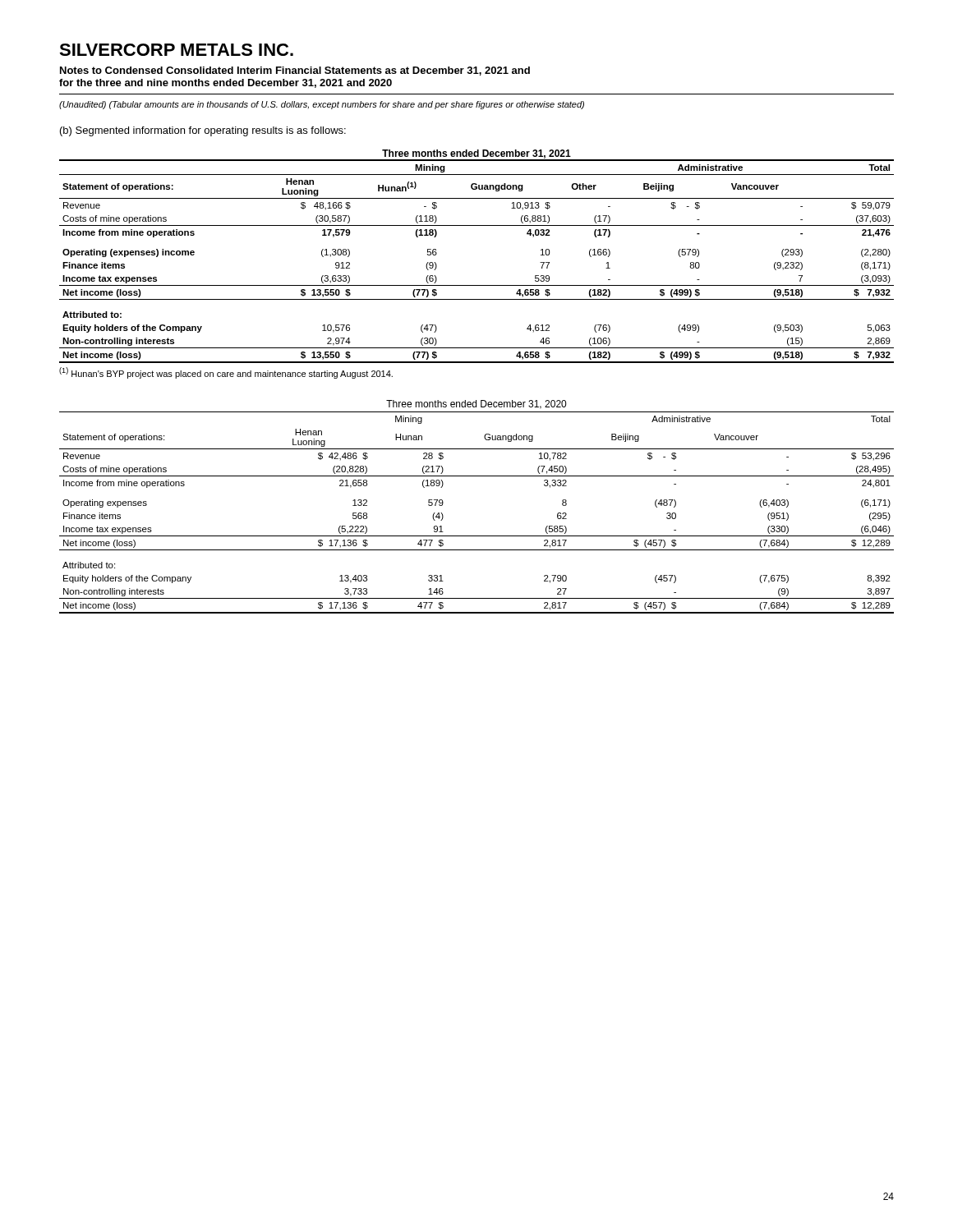Navigate to the text starting "SILVERCORP METALS INC."

coord(177,50)
